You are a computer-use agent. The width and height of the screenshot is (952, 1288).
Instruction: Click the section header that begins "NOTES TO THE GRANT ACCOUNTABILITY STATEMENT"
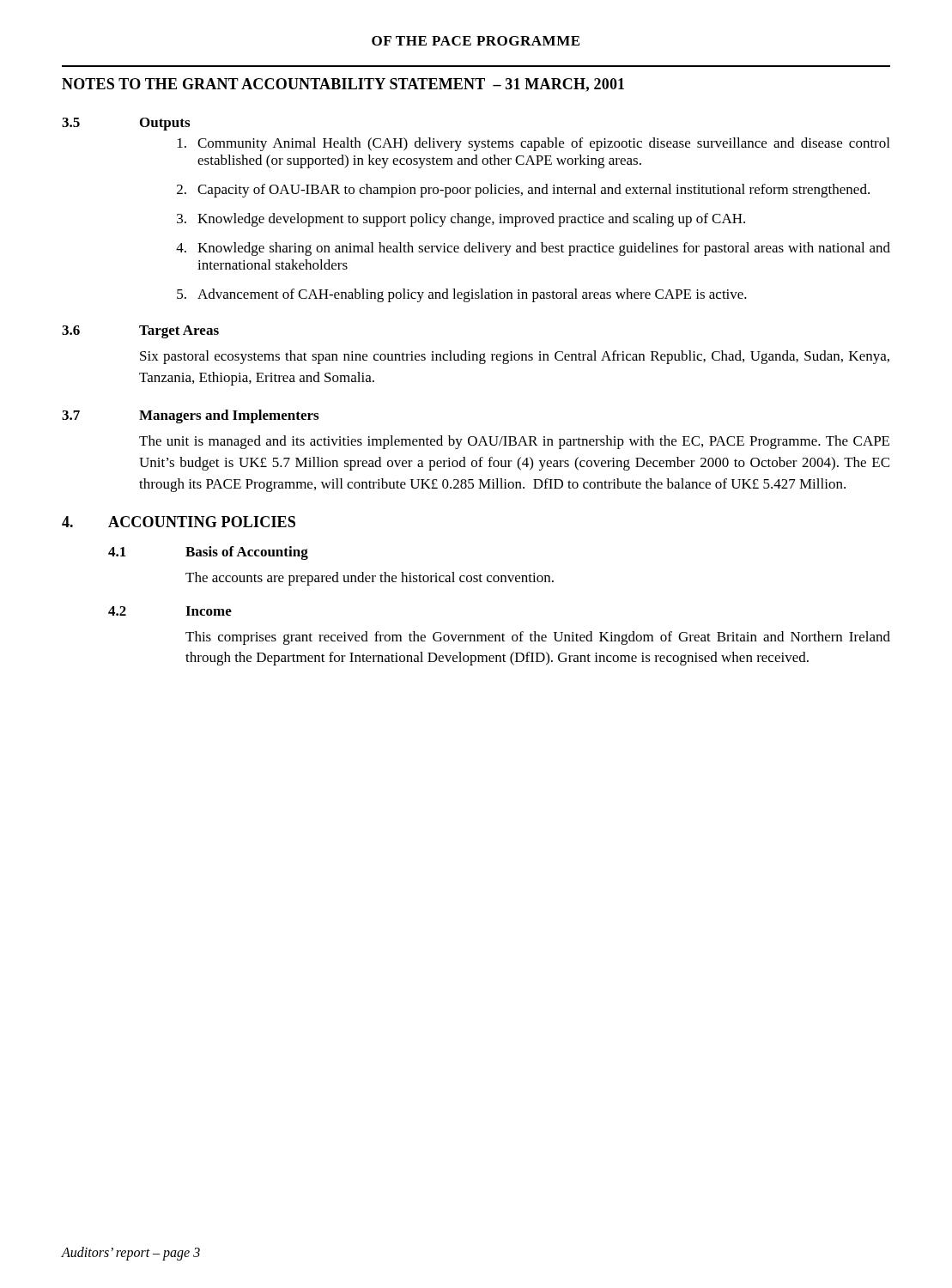click(343, 84)
